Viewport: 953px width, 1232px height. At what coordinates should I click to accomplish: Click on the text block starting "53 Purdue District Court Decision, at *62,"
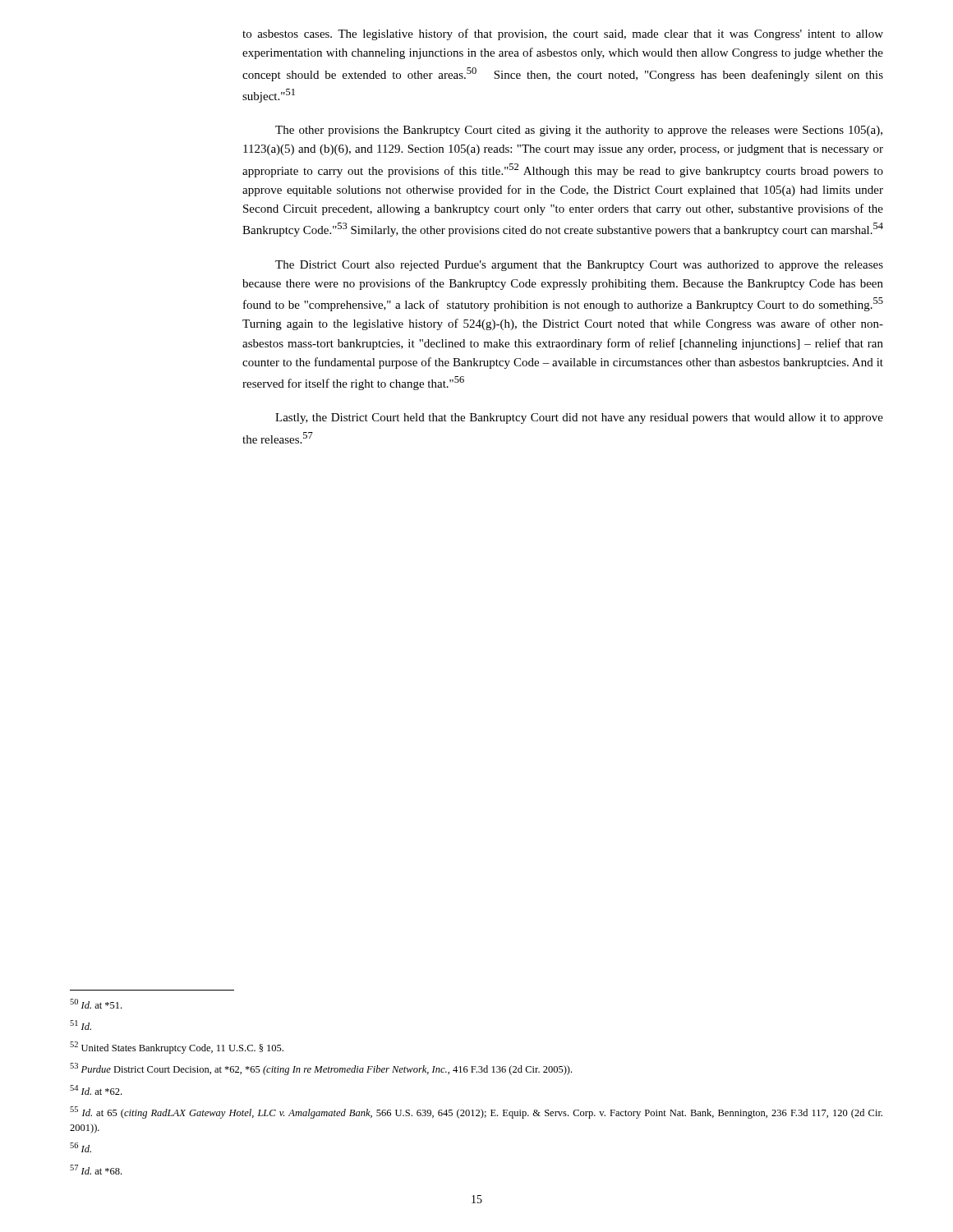pos(321,1069)
